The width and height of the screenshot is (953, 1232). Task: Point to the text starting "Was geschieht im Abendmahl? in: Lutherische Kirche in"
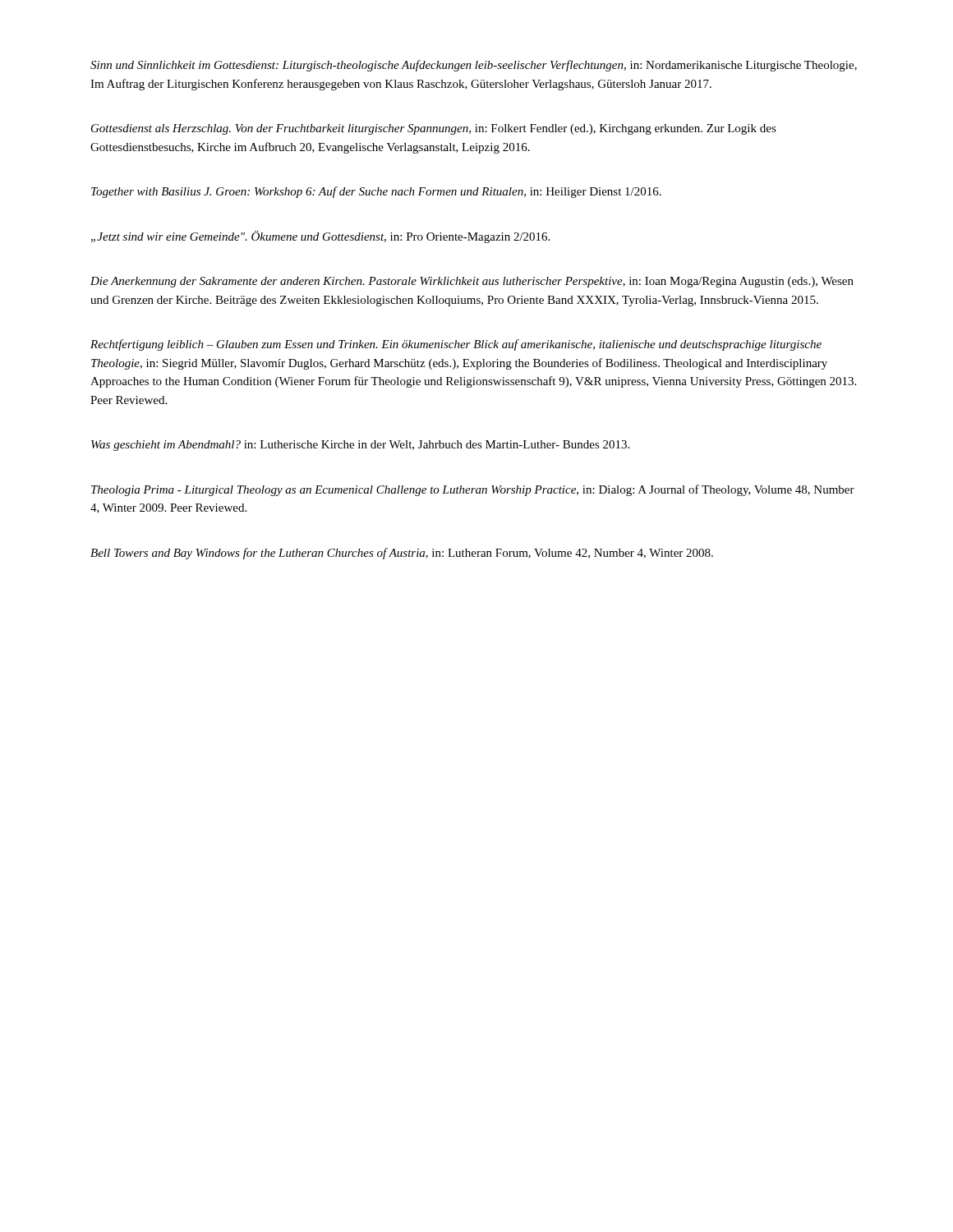[476, 445]
